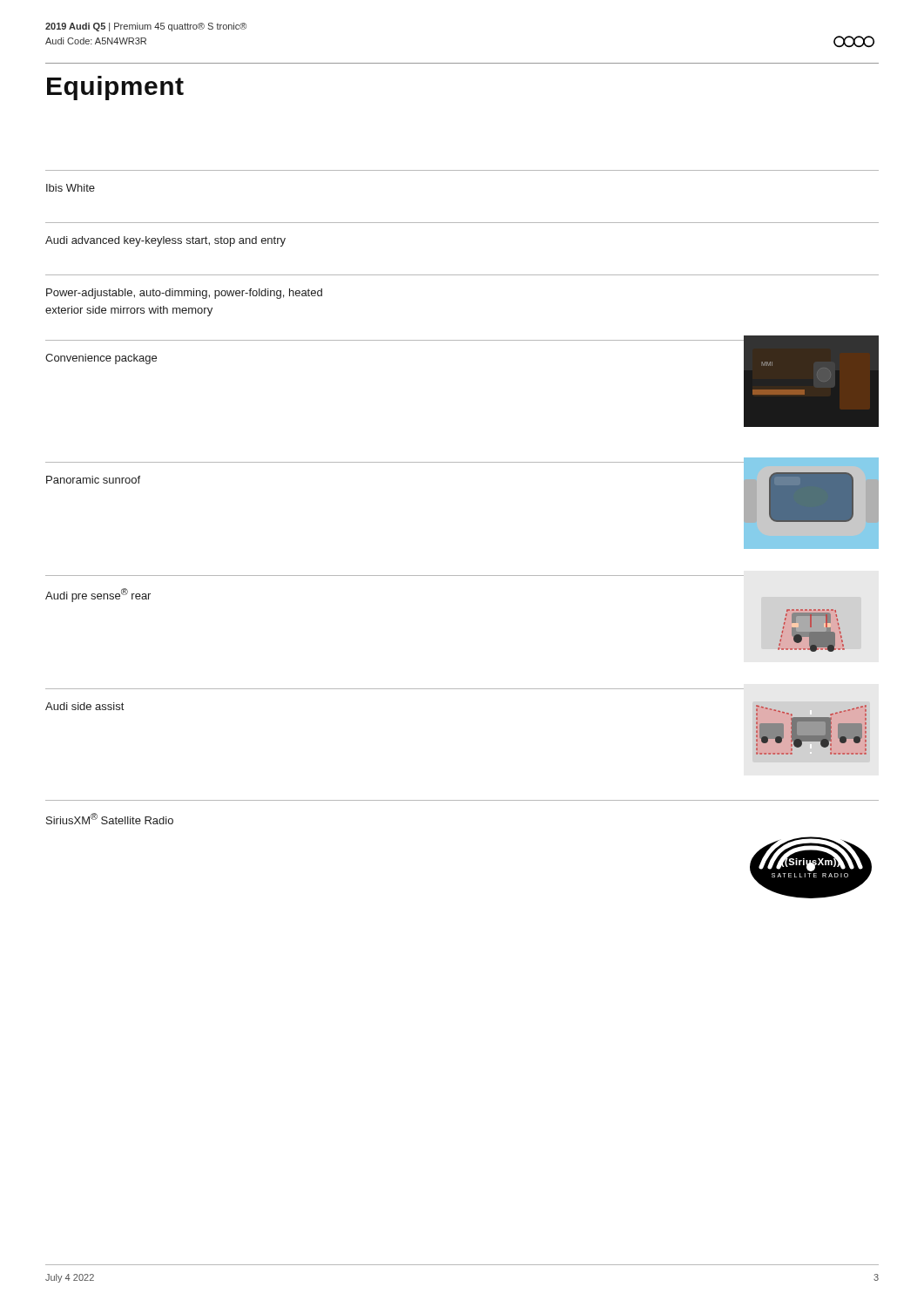Viewport: 924px width, 1307px height.
Task: Navigate to the passage starting "Panoramic sunroof"
Action: coord(462,475)
